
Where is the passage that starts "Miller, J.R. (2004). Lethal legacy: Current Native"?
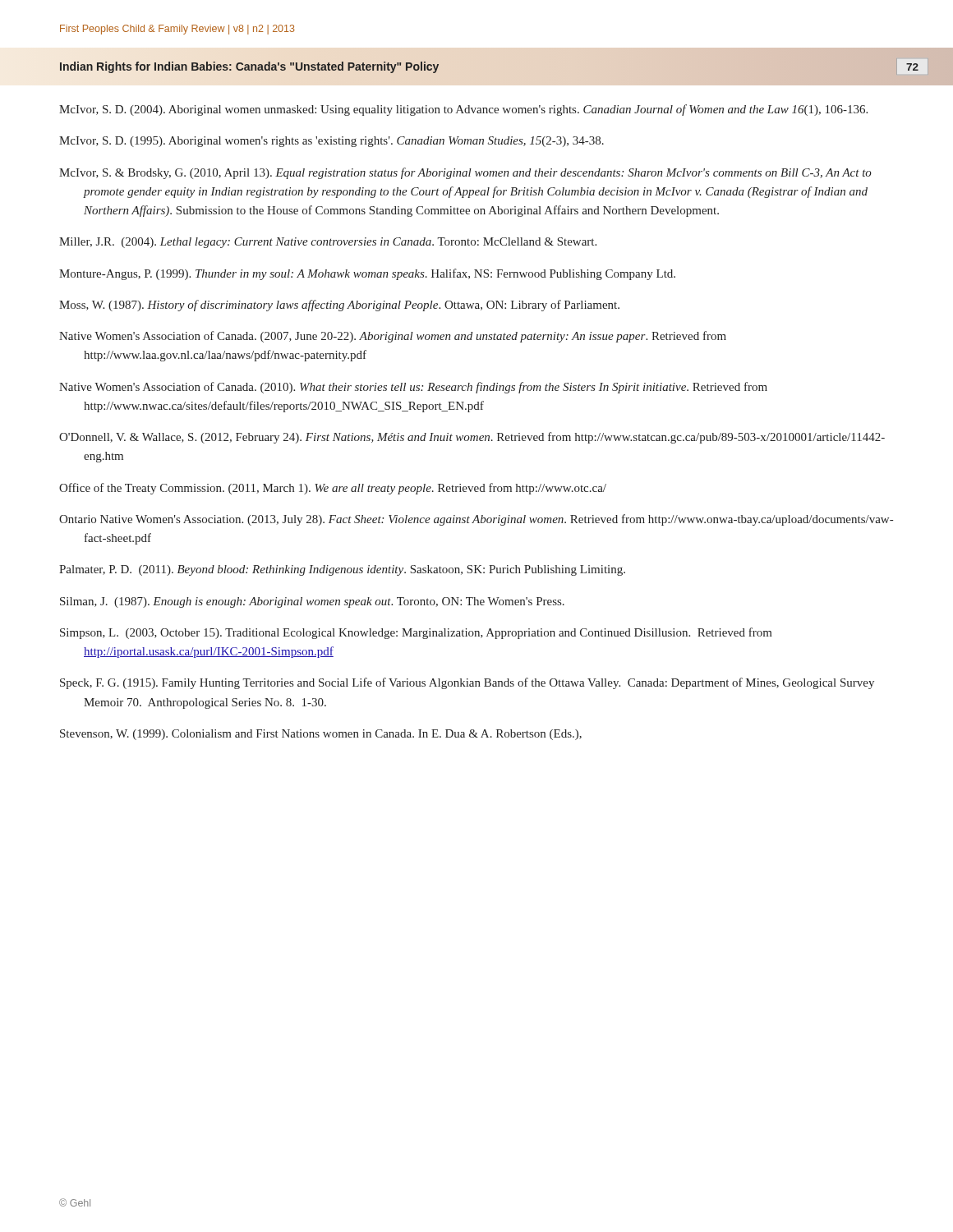click(x=328, y=242)
